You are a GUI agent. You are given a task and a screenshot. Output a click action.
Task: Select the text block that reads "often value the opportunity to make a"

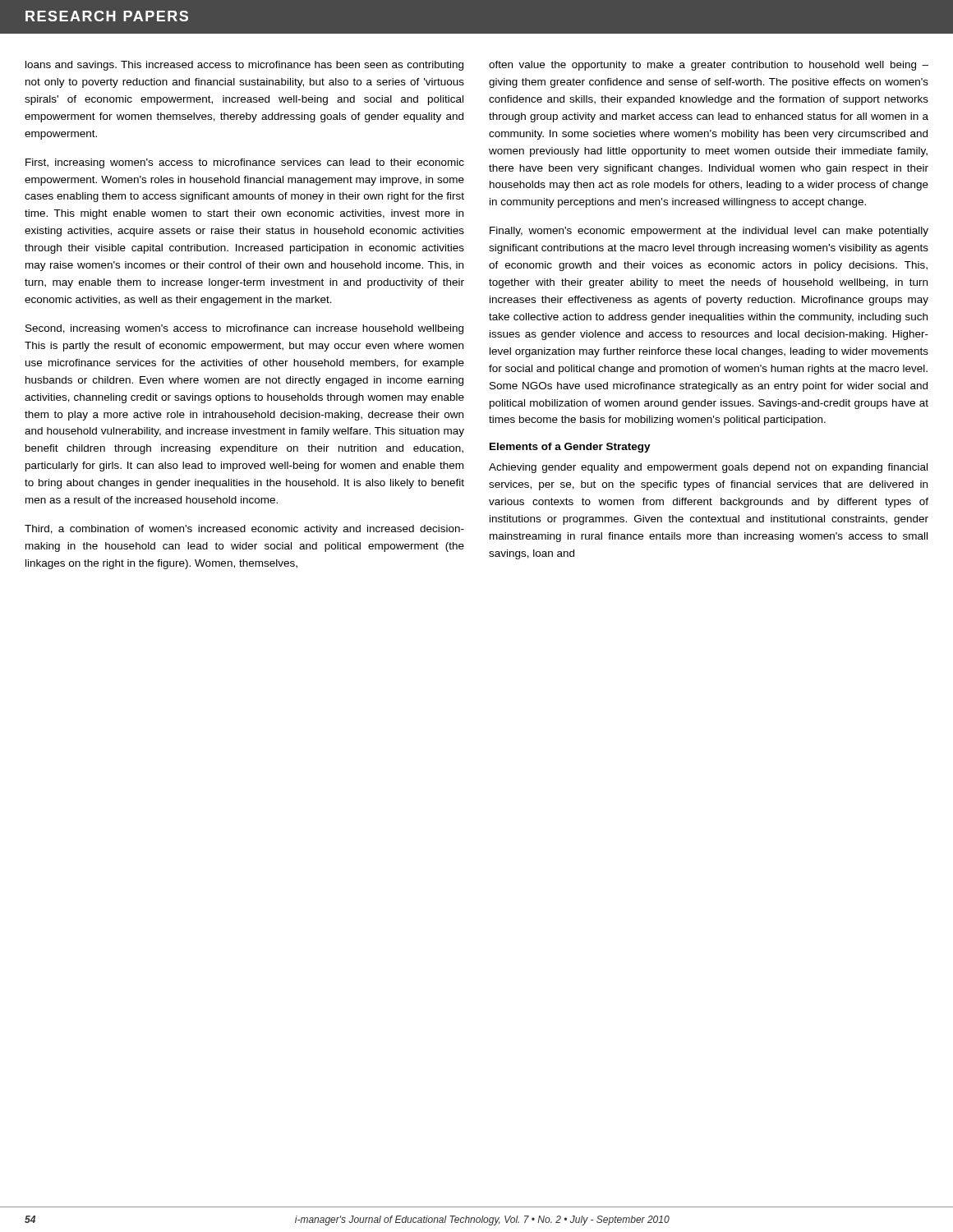tap(709, 134)
